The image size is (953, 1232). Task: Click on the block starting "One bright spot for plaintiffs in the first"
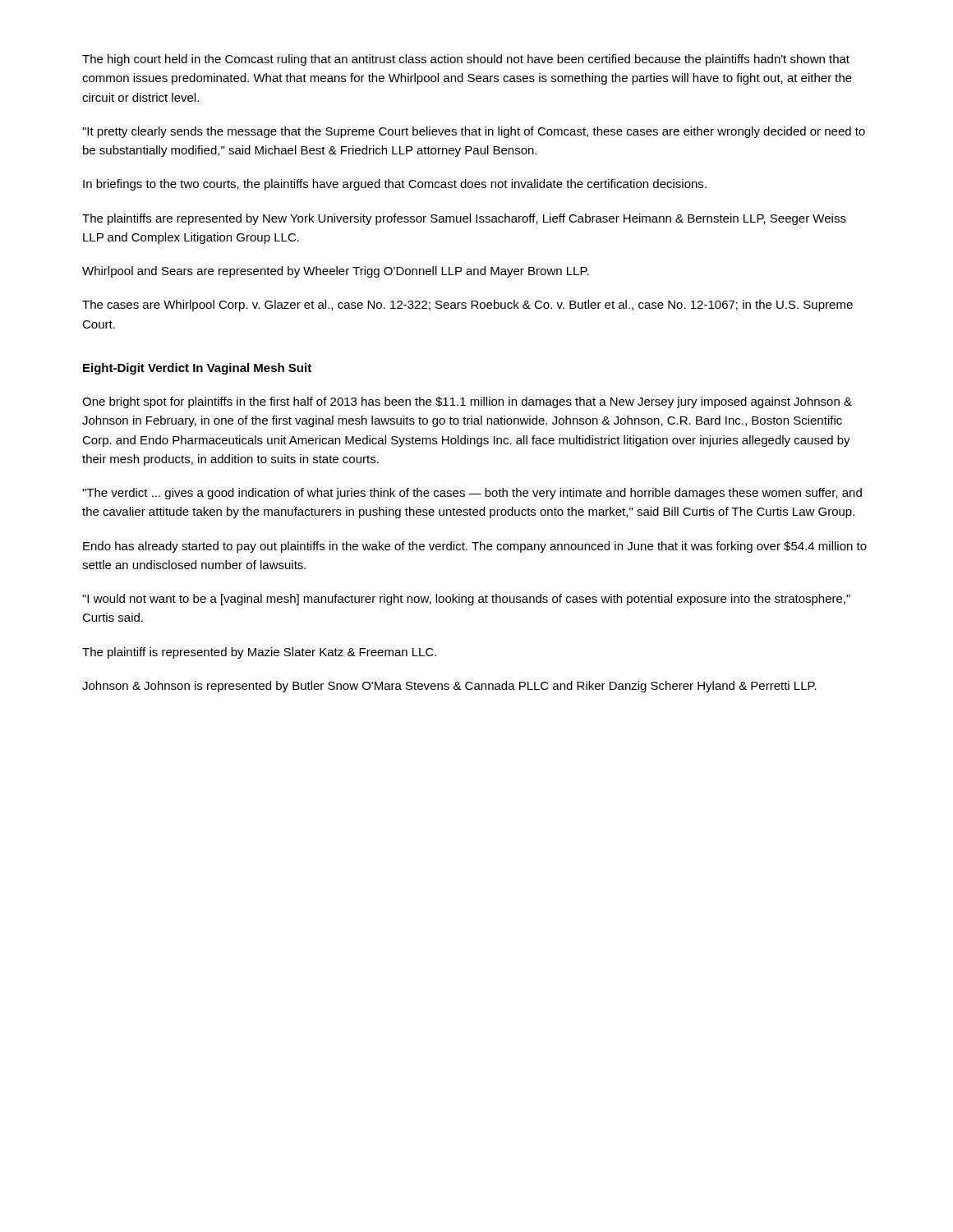coord(467,430)
